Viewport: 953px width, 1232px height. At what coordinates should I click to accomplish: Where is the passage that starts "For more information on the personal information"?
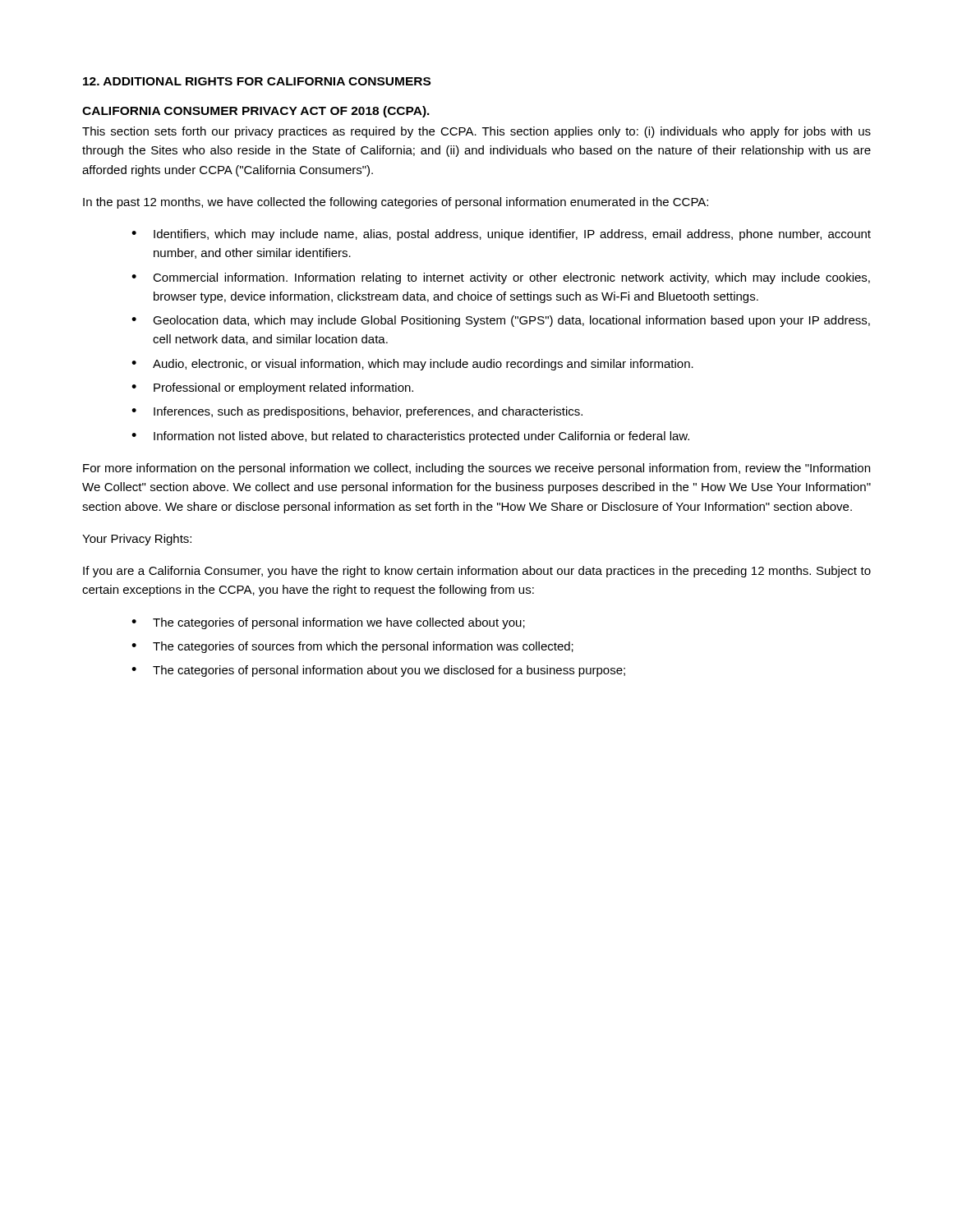[x=476, y=487]
